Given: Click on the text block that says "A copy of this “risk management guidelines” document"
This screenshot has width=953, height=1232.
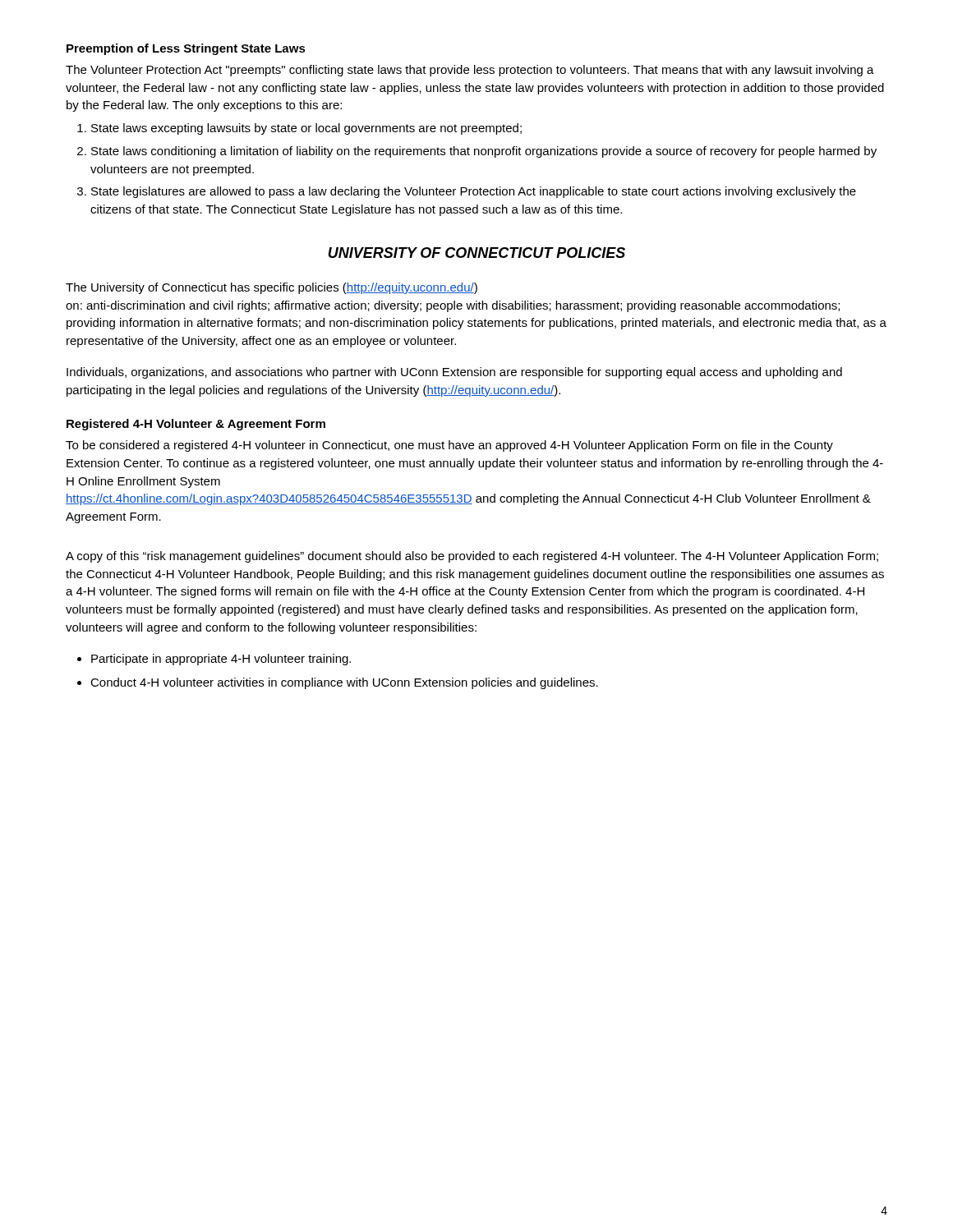Looking at the screenshot, I should 475,591.
